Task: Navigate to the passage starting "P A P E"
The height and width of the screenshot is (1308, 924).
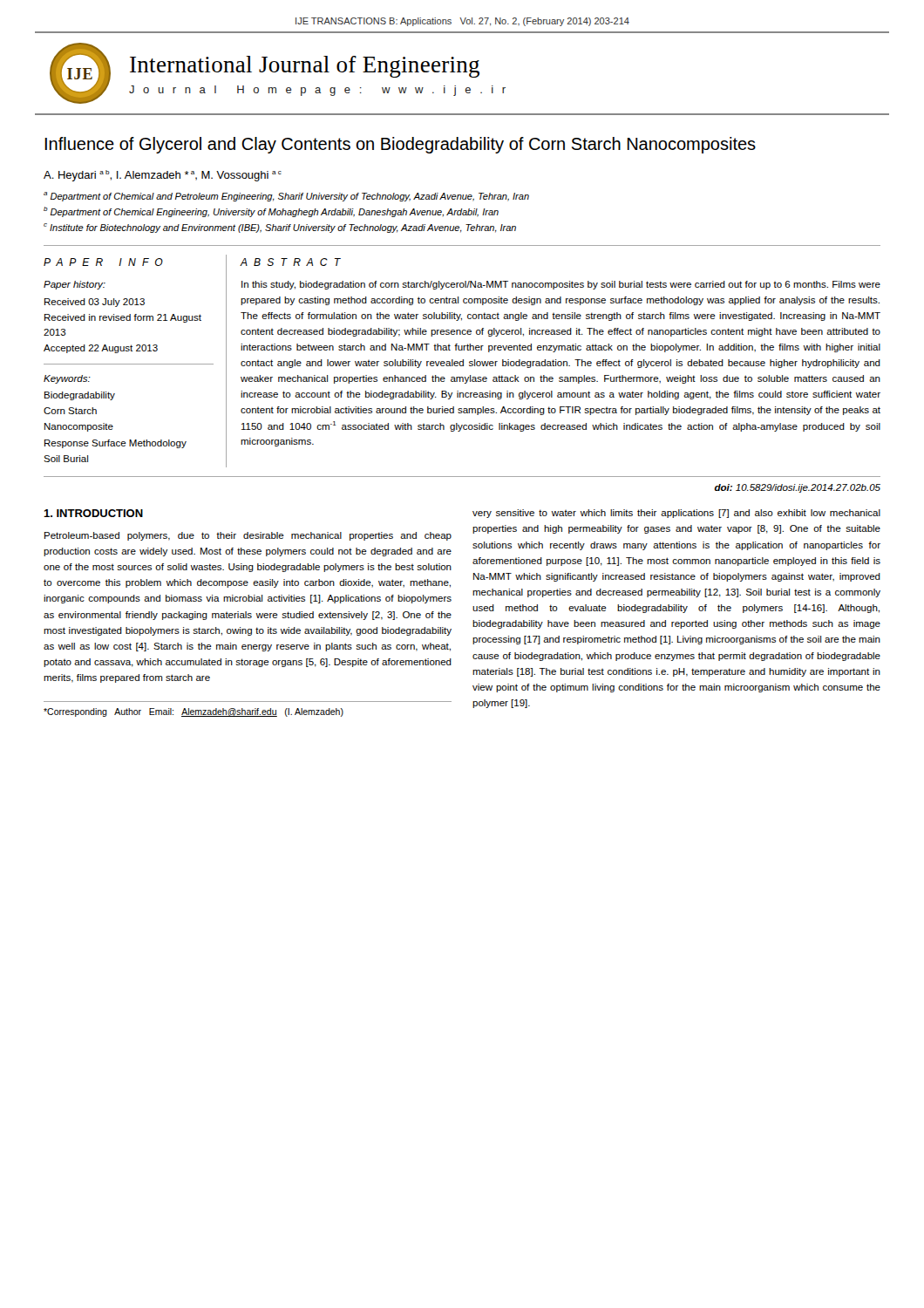Action: (129, 361)
